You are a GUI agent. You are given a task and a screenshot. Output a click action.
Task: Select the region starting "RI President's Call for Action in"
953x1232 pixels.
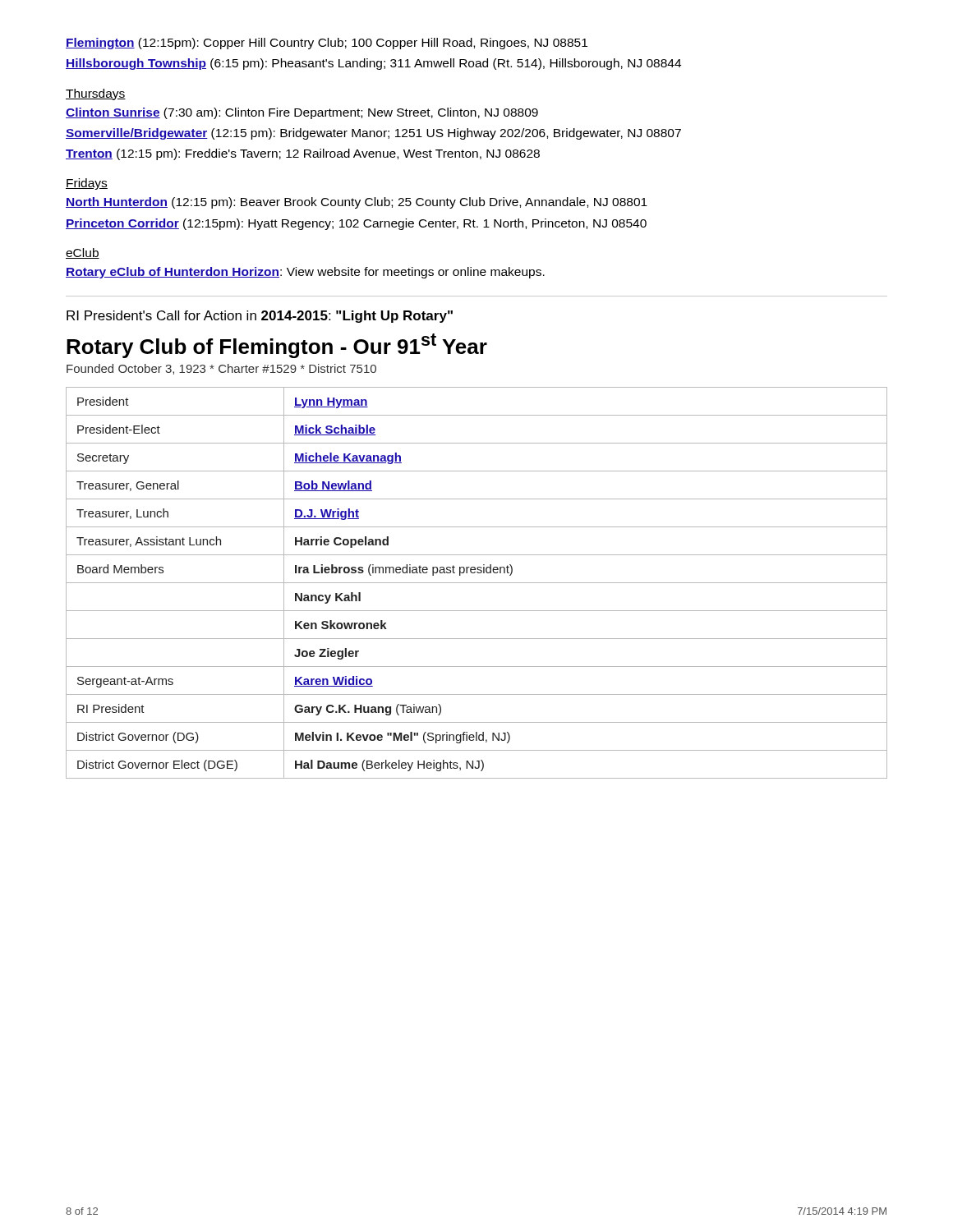pos(260,316)
